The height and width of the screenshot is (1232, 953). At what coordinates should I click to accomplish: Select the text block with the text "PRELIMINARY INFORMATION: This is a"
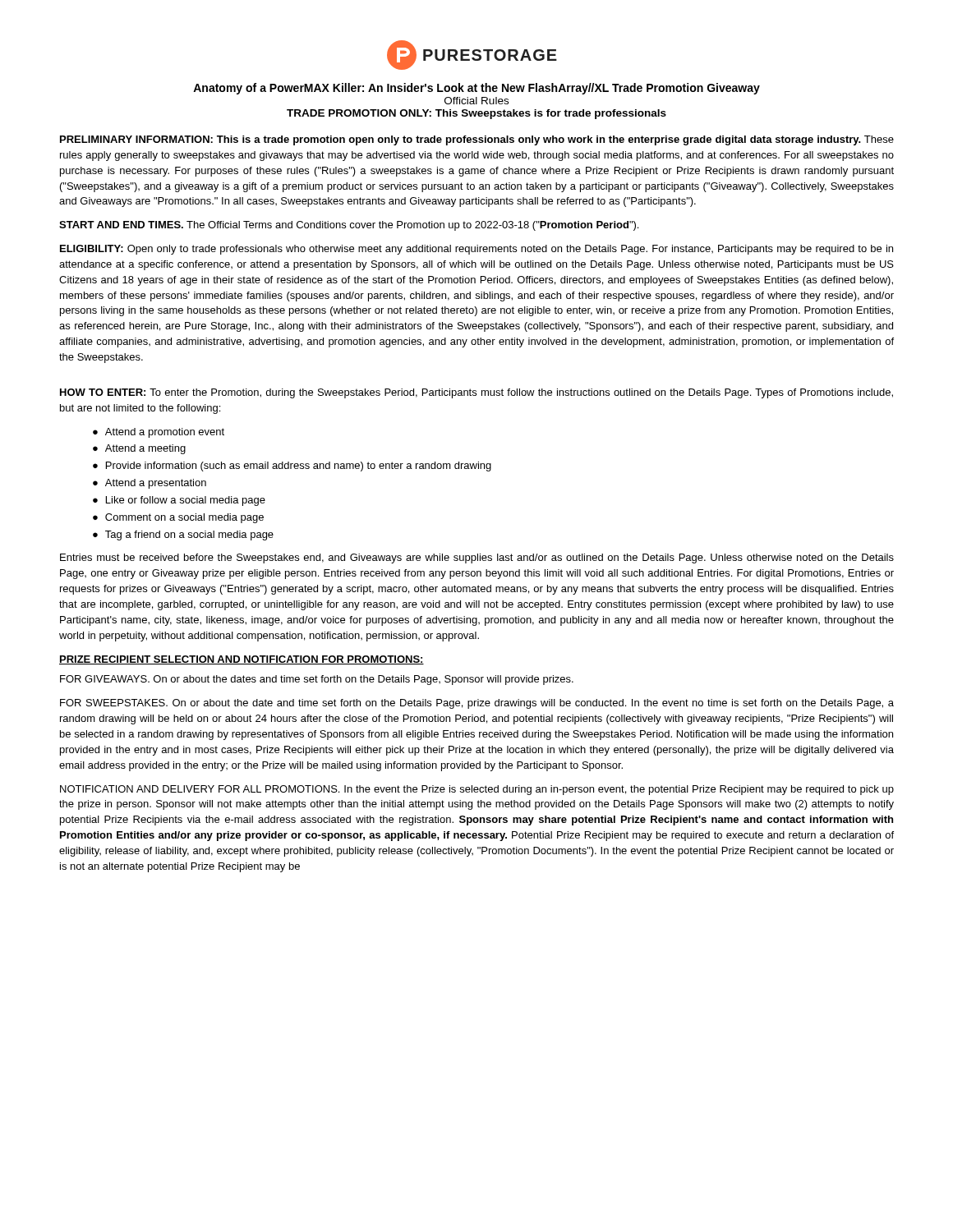point(476,170)
